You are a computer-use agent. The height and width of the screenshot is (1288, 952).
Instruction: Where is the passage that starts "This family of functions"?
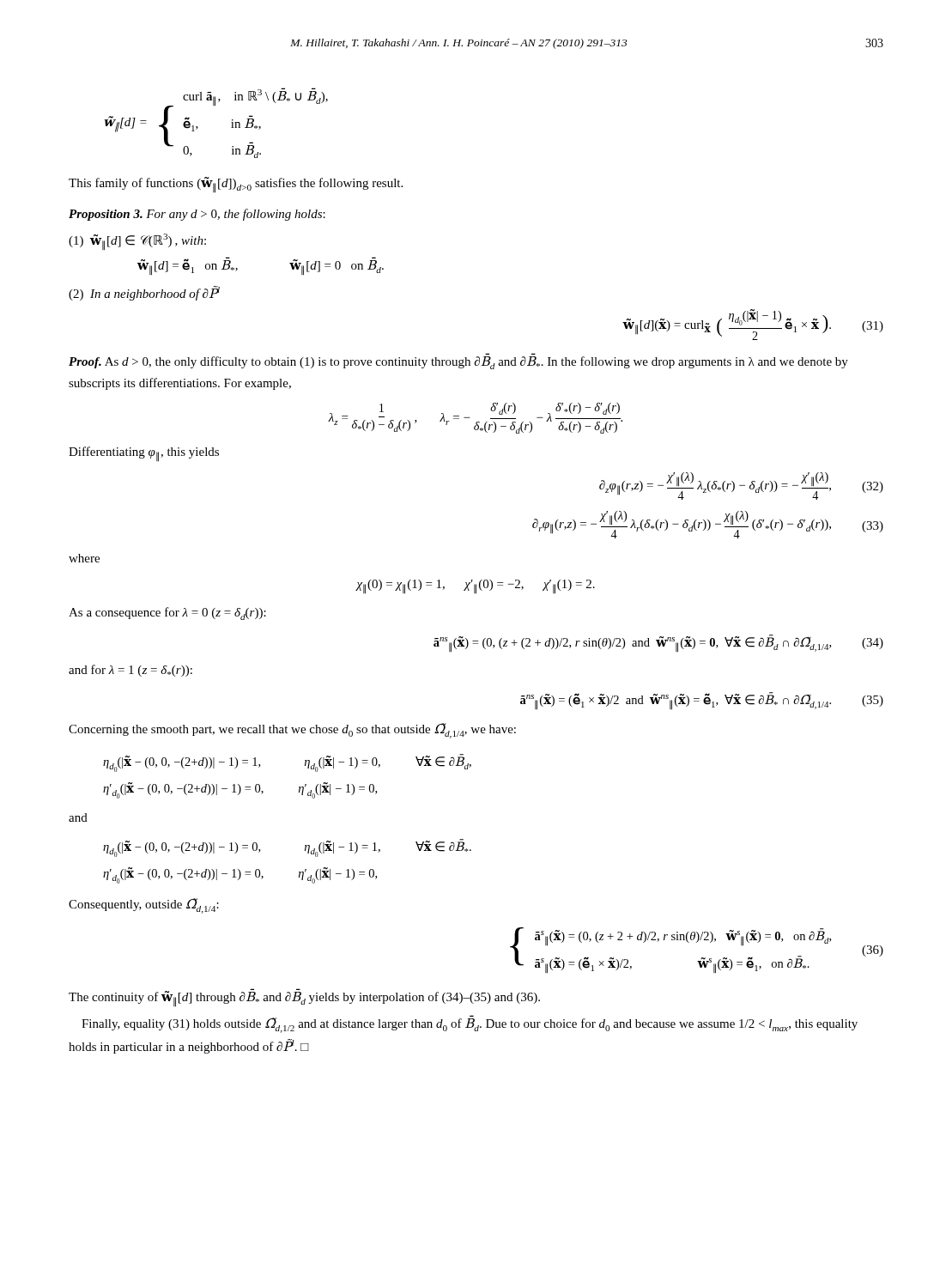click(x=236, y=184)
